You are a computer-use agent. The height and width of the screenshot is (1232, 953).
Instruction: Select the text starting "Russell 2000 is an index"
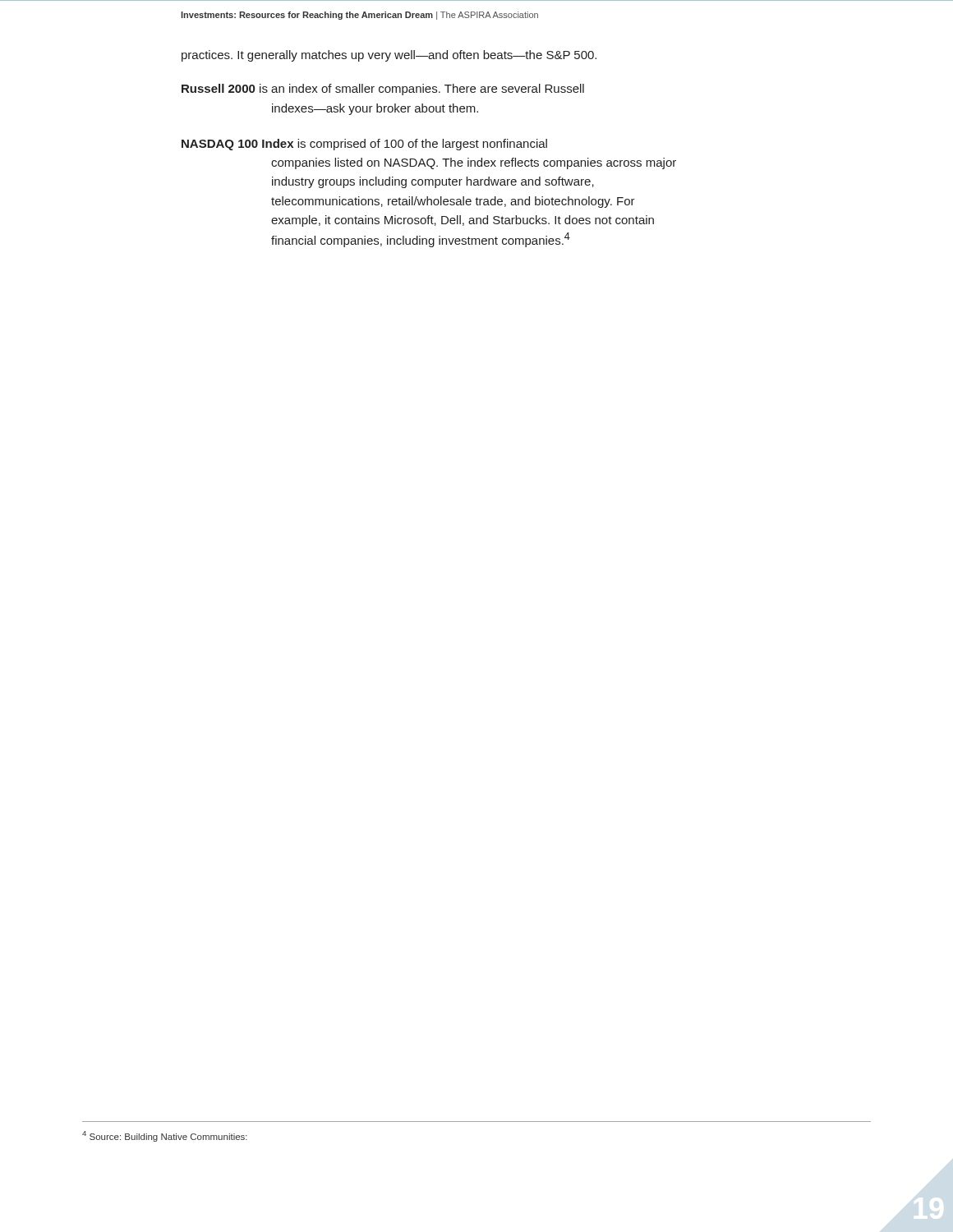click(x=526, y=98)
